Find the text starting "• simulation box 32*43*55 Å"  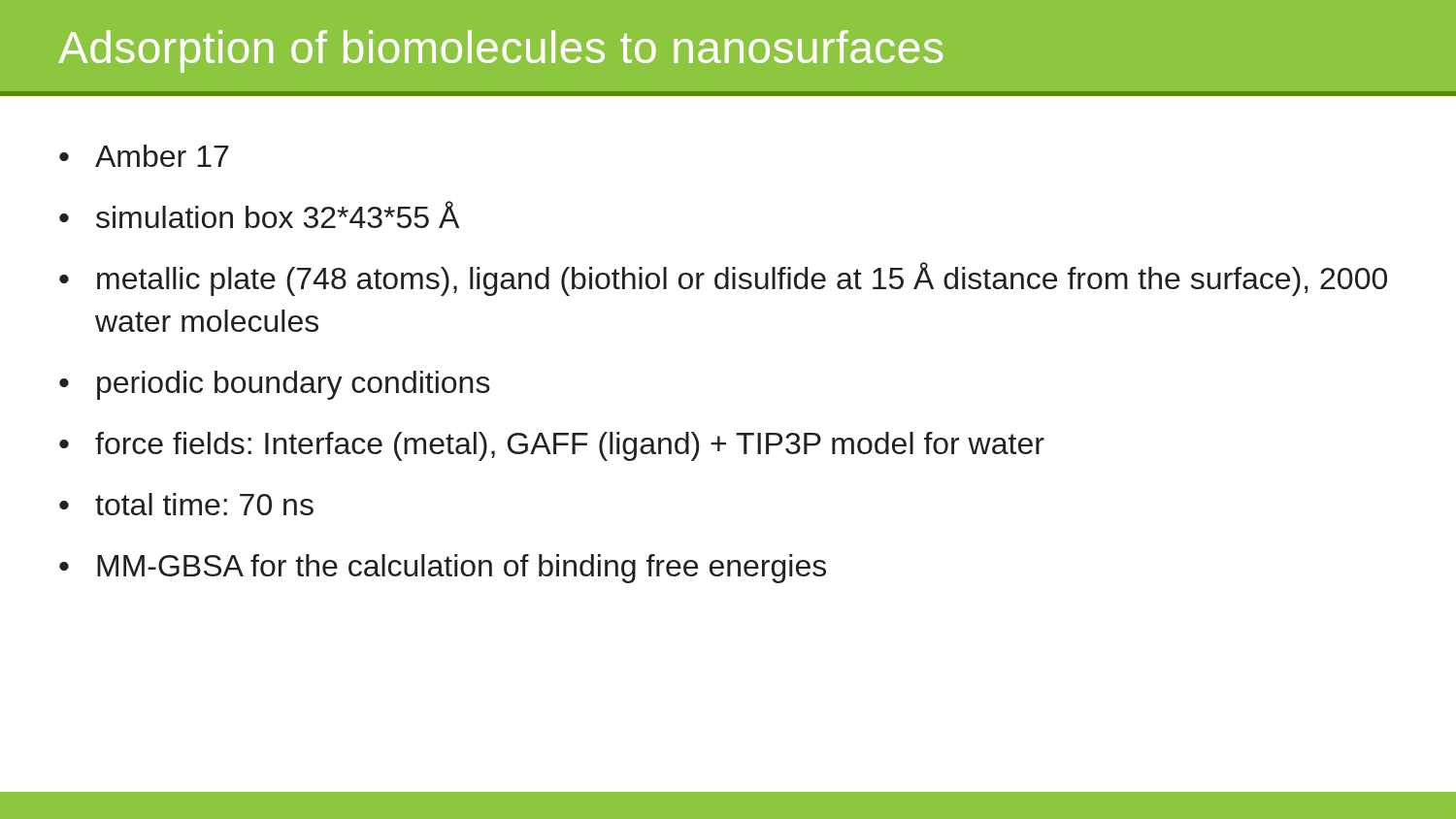[x=259, y=214]
